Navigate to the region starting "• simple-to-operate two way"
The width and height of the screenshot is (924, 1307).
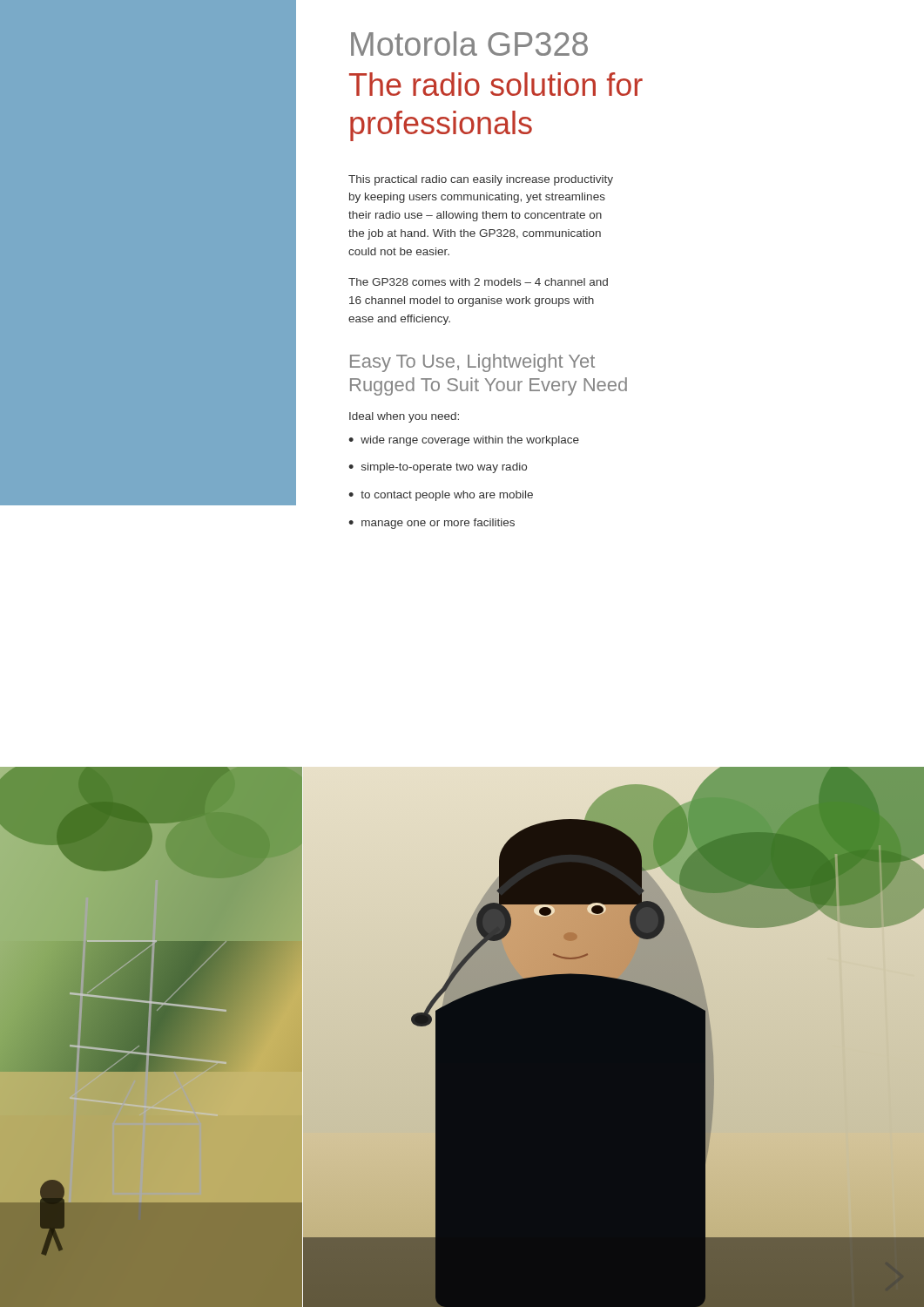pyautogui.click(x=438, y=468)
